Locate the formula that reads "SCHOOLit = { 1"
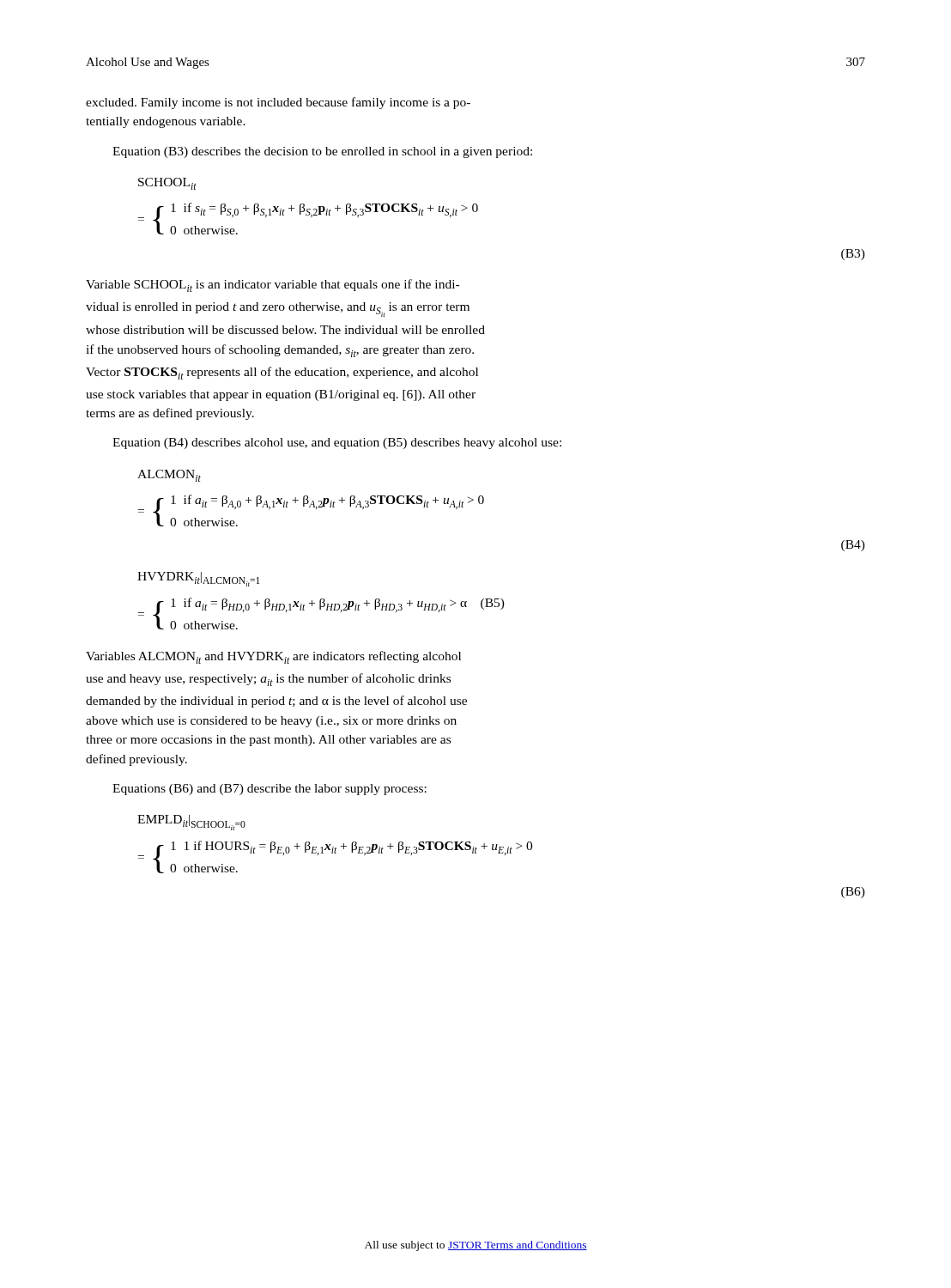The width and height of the screenshot is (951, 1288). pyautogui.click(x=167, y=184)
